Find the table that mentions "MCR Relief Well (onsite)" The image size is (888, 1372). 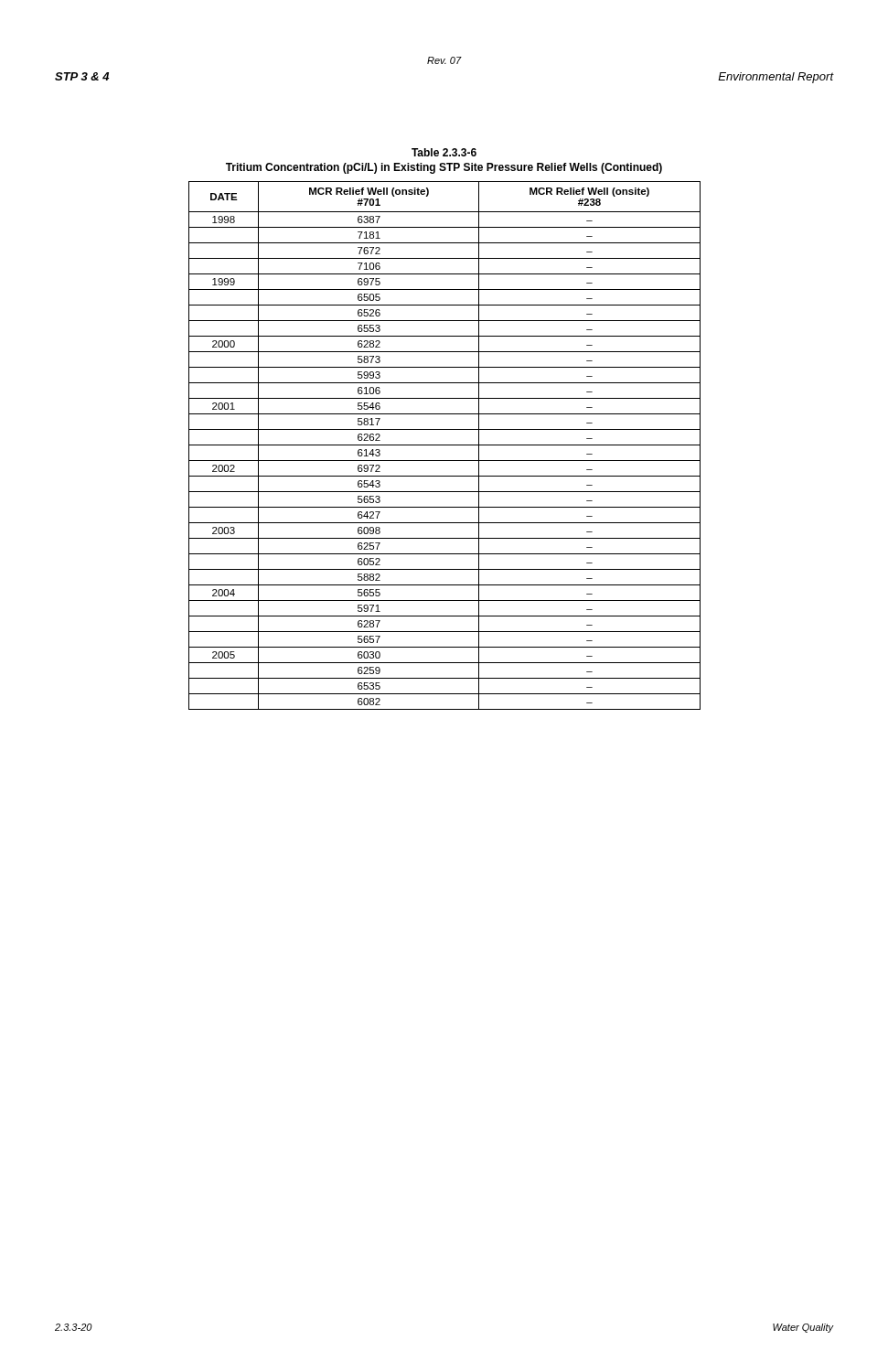[x=444, y=445]
